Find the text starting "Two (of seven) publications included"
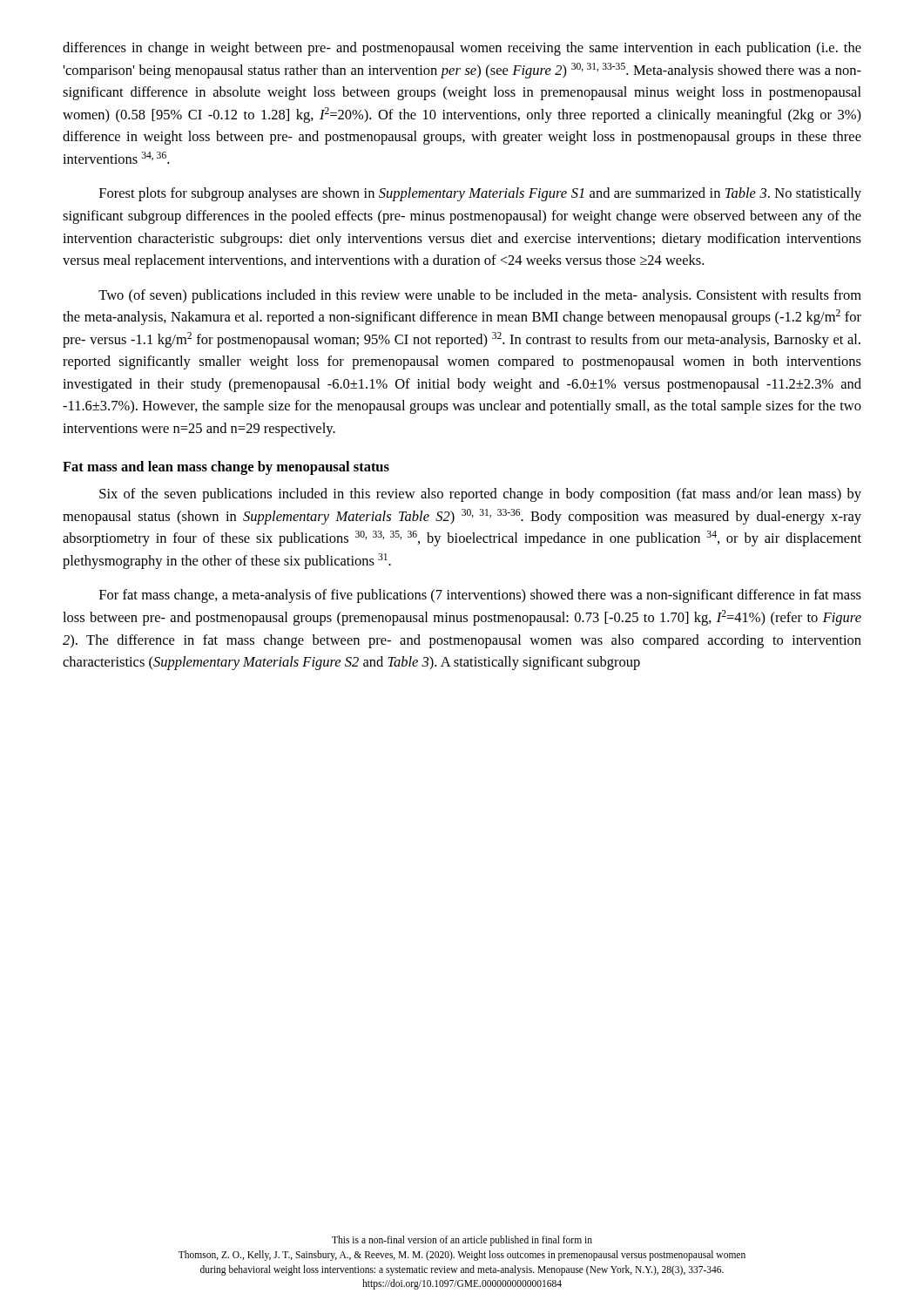 (462, 361)
